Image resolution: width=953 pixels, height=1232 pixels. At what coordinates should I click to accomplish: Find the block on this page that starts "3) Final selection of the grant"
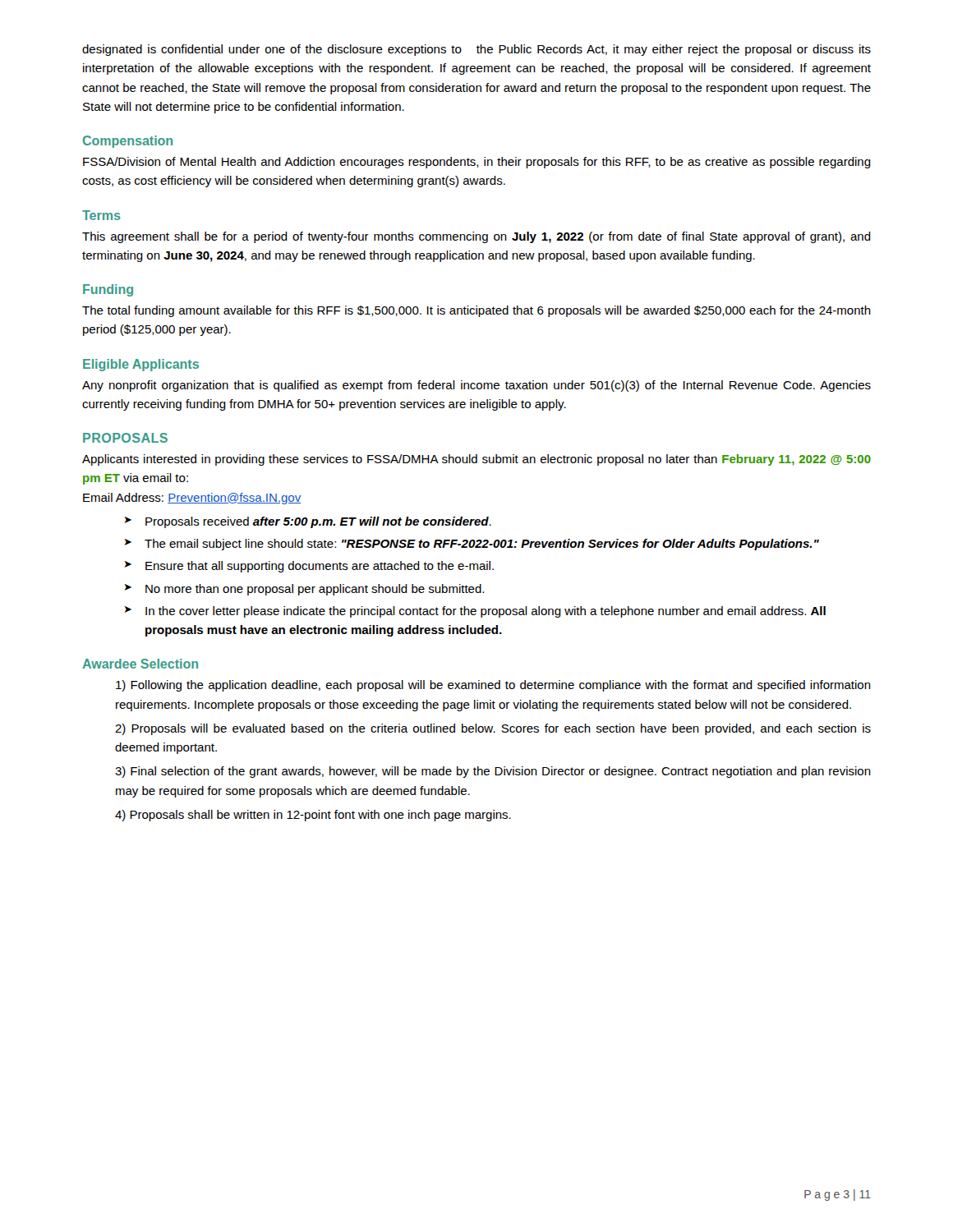493,781
